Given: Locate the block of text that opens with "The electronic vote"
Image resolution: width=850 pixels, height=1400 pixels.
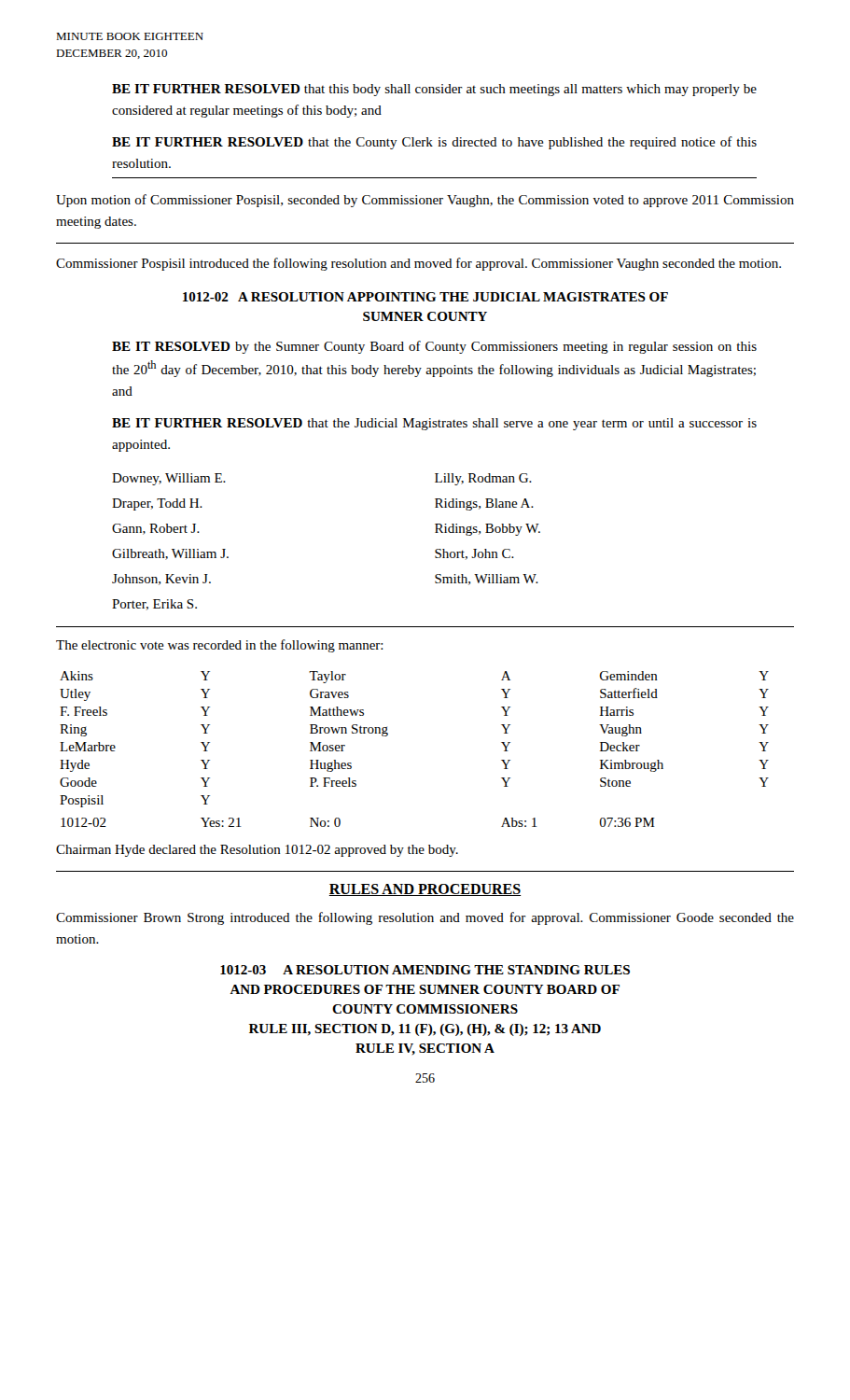Looking at the screenshot, I should (x=220, y=645).
